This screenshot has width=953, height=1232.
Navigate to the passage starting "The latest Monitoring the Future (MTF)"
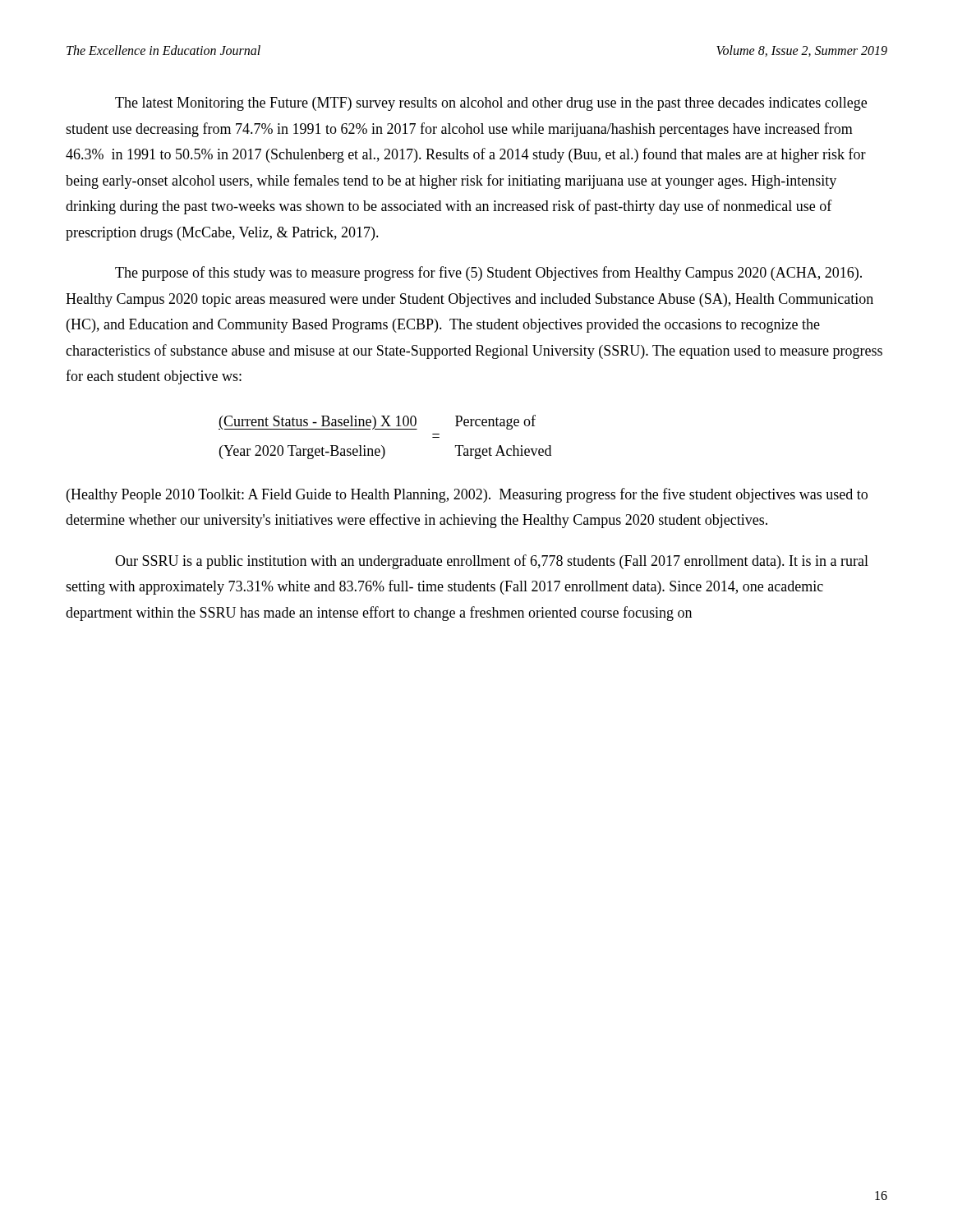coord(467,167)
